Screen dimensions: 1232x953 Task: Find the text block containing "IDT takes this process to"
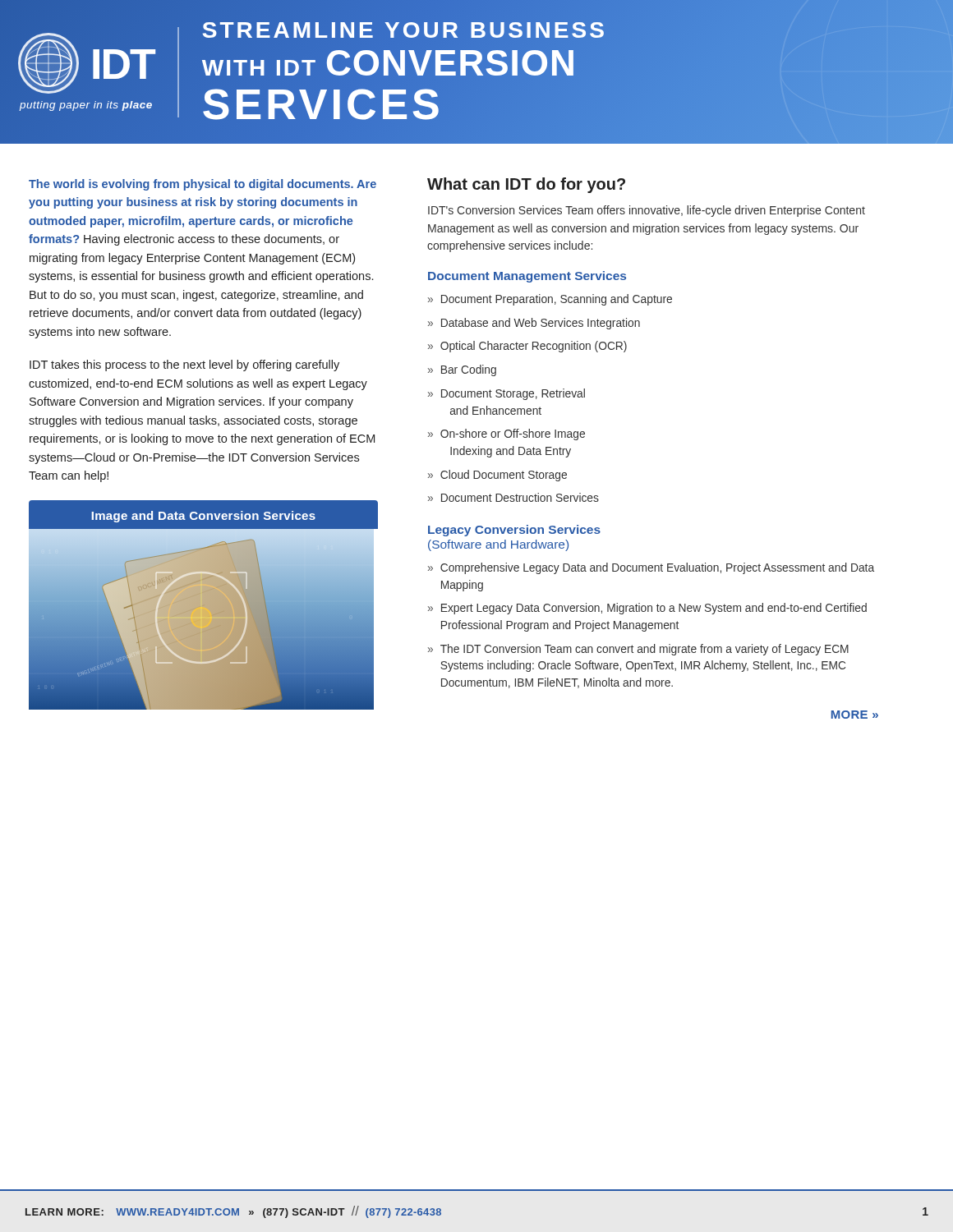(202, 420)
